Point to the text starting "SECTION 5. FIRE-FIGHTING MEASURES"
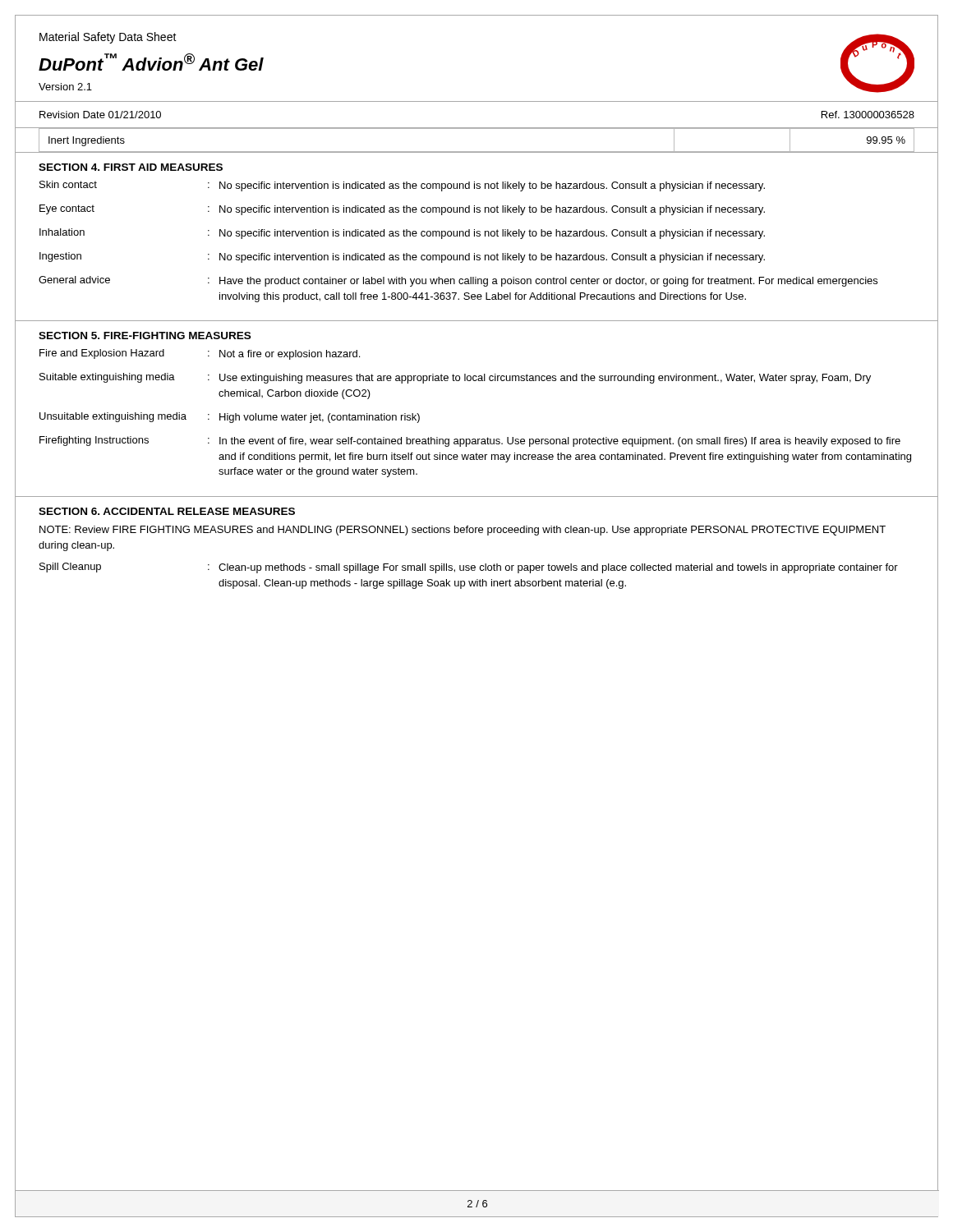Viewport: 953px width, 1232px height. 145,336
